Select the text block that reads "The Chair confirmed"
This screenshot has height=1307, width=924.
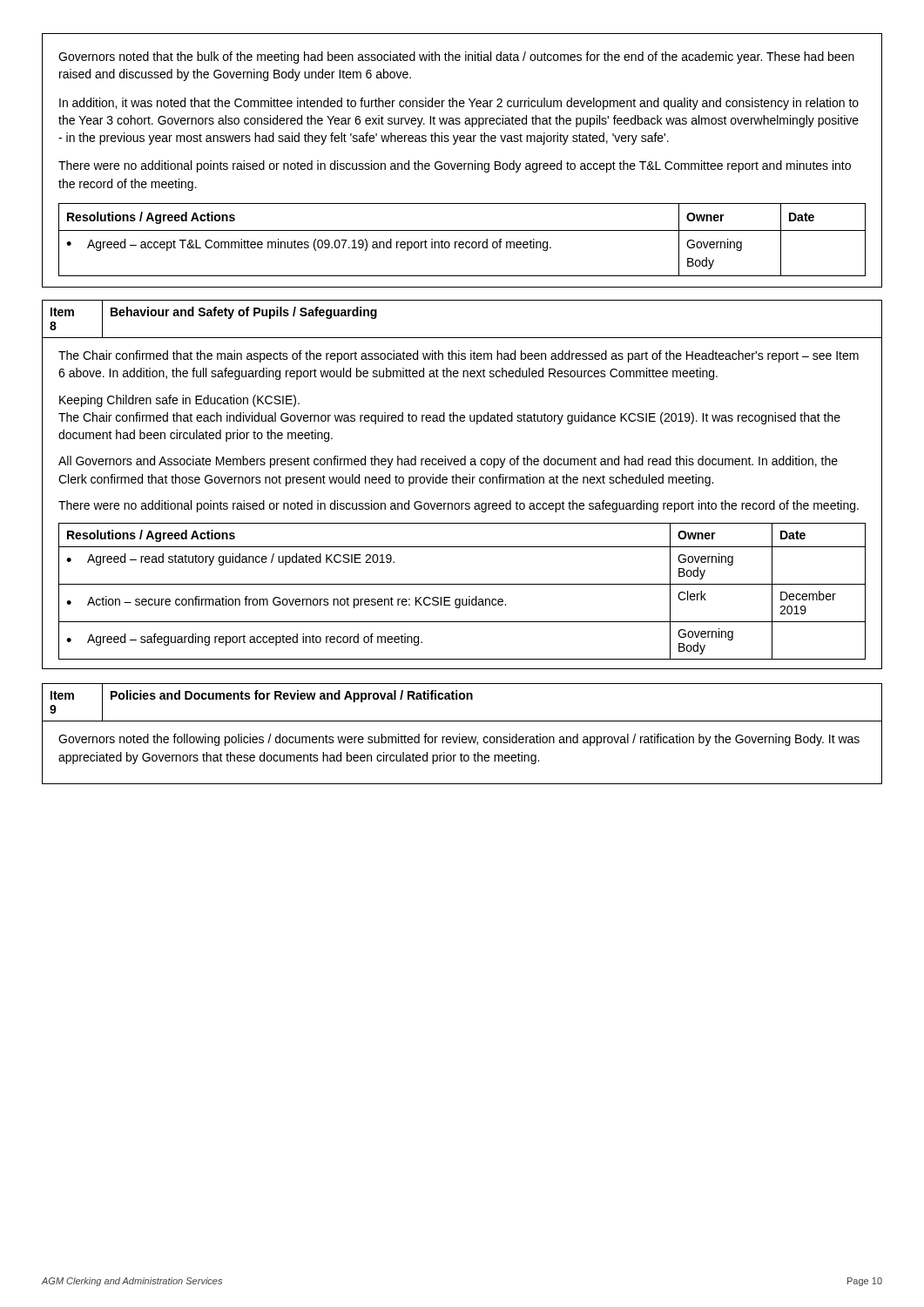coord(459,364)
